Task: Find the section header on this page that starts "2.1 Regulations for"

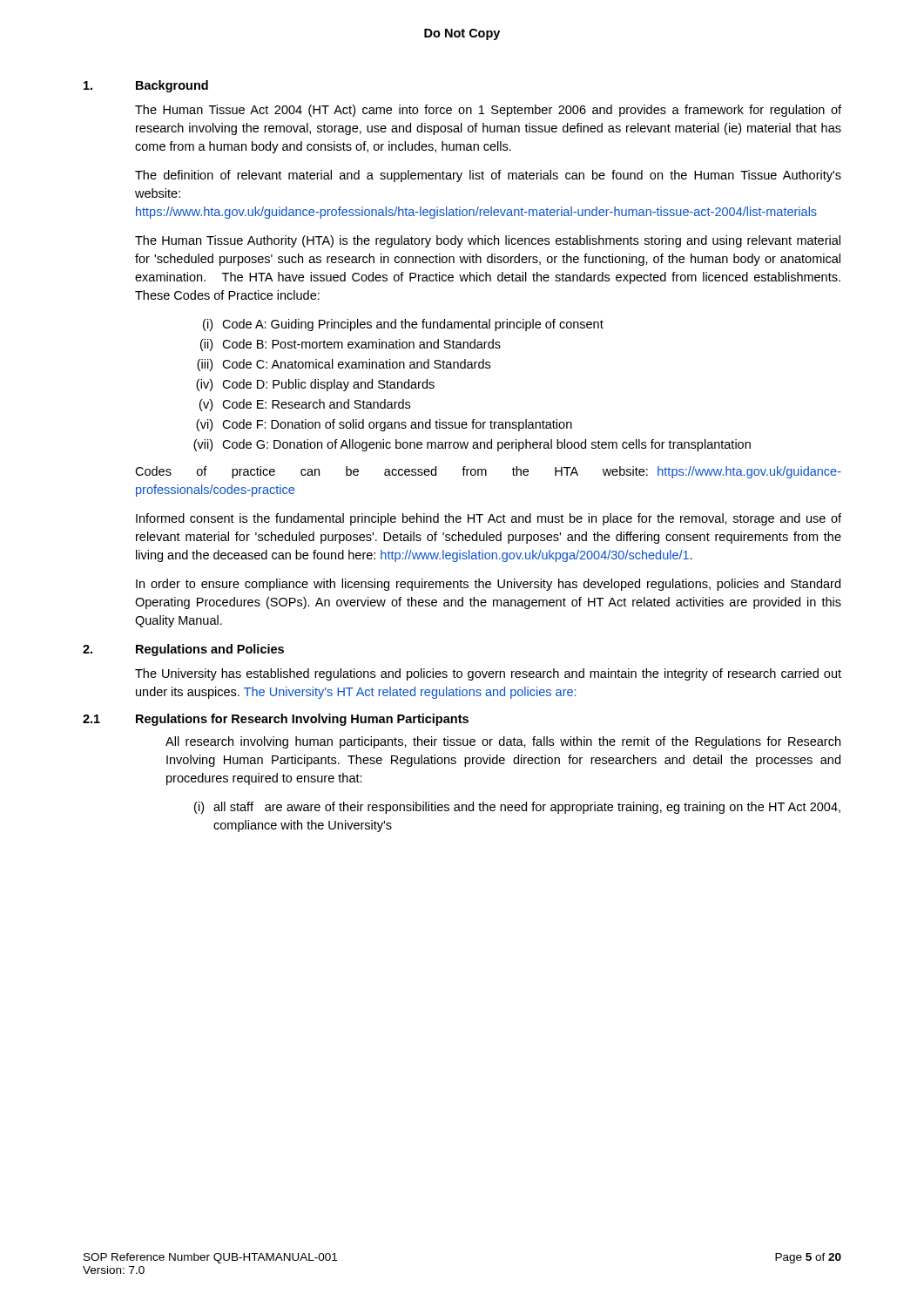Action: click(x=276, y=719)
